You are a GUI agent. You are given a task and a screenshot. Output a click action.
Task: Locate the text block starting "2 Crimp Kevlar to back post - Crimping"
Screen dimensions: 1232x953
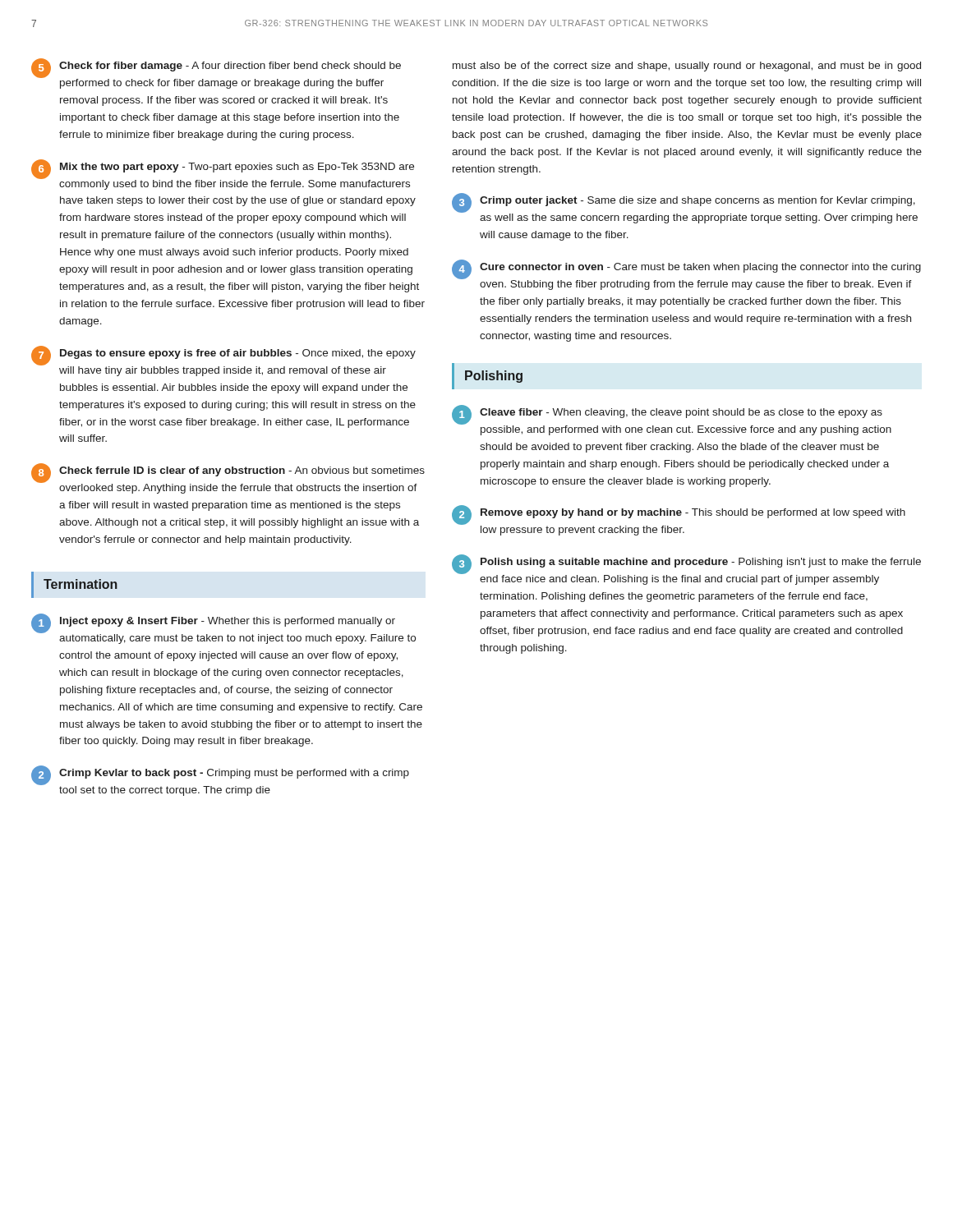click(228, 782)
